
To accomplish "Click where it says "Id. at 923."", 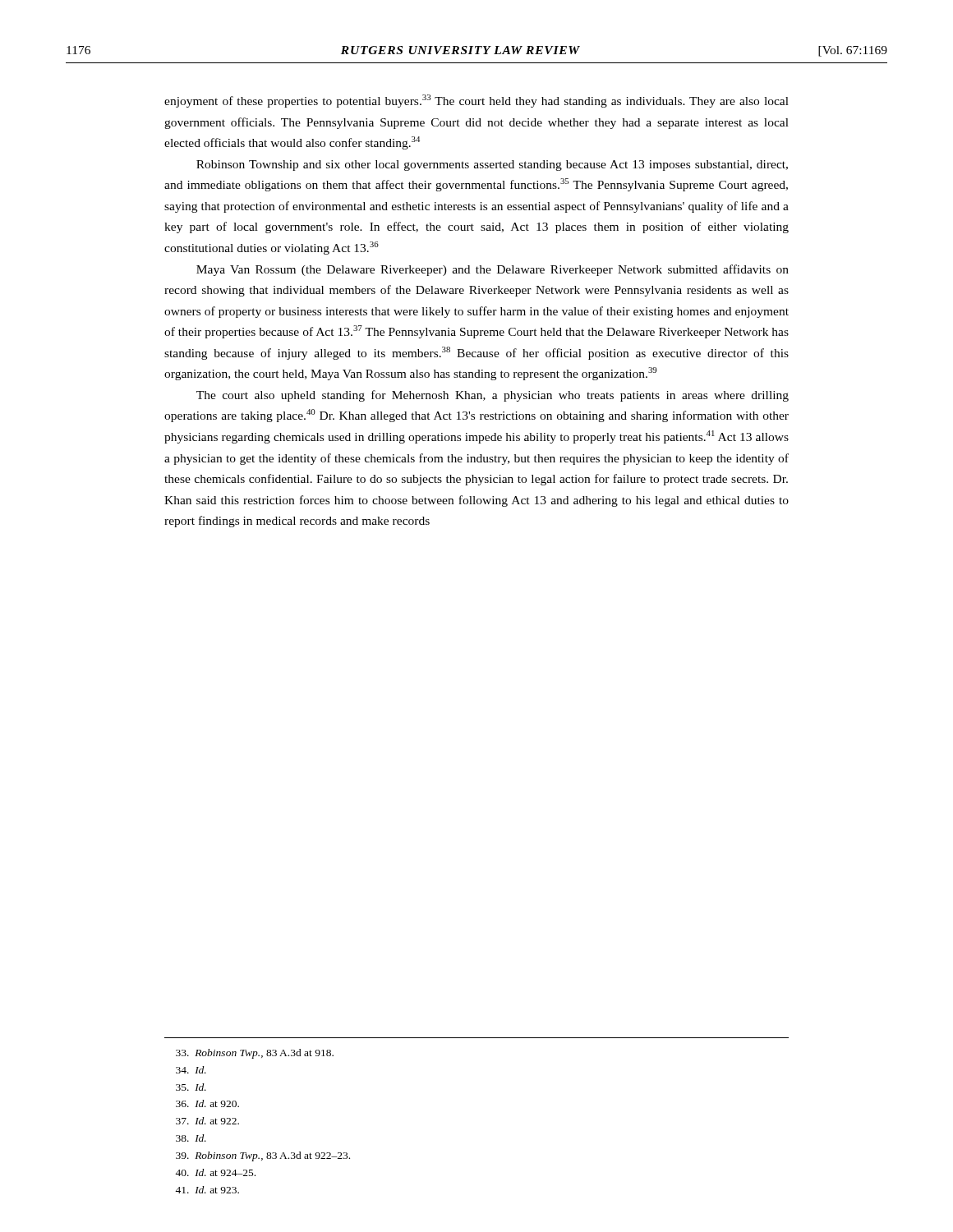I will click(202, 1190).
